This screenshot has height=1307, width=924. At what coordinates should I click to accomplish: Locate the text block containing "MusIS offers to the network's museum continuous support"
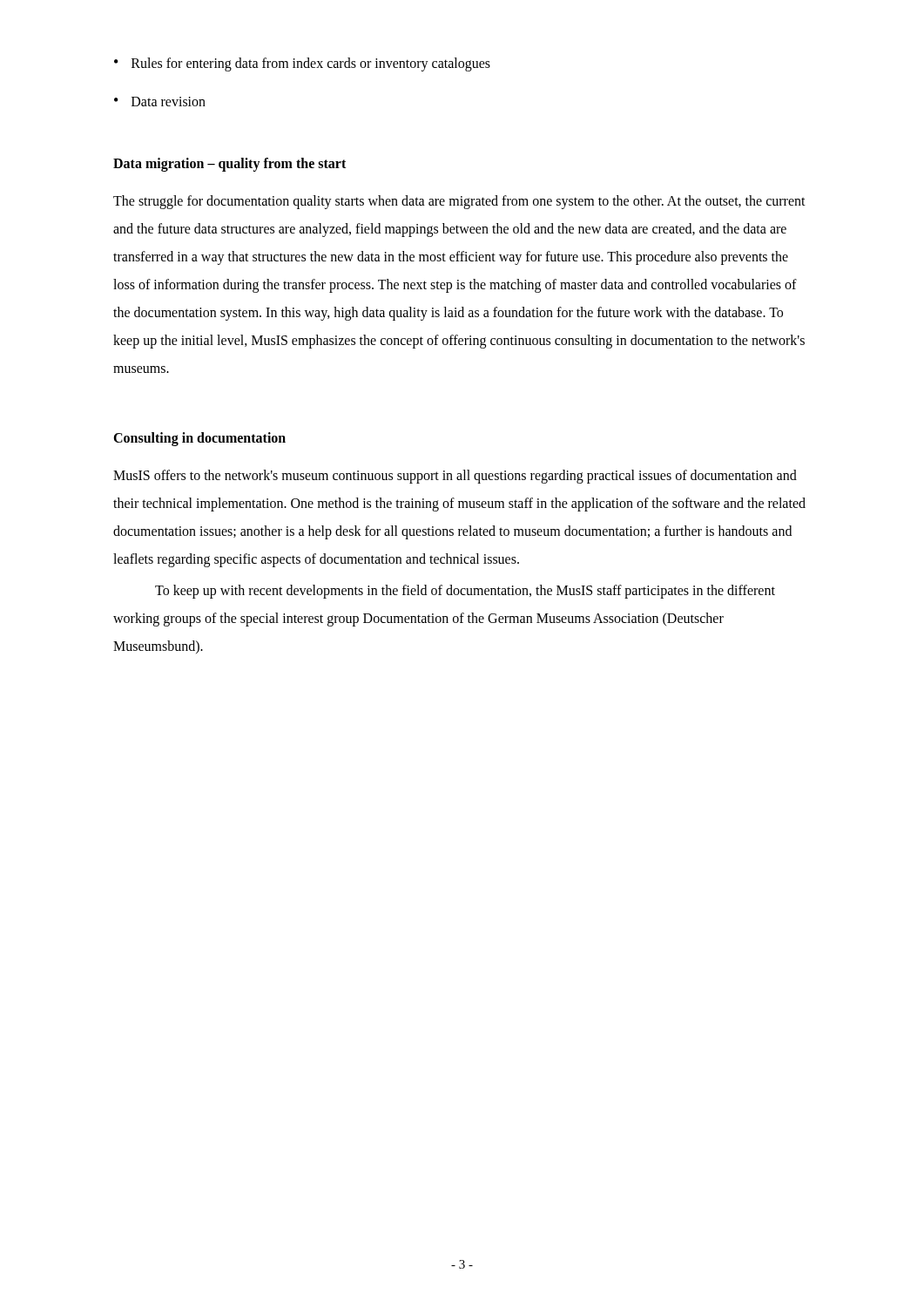point(459,517)
